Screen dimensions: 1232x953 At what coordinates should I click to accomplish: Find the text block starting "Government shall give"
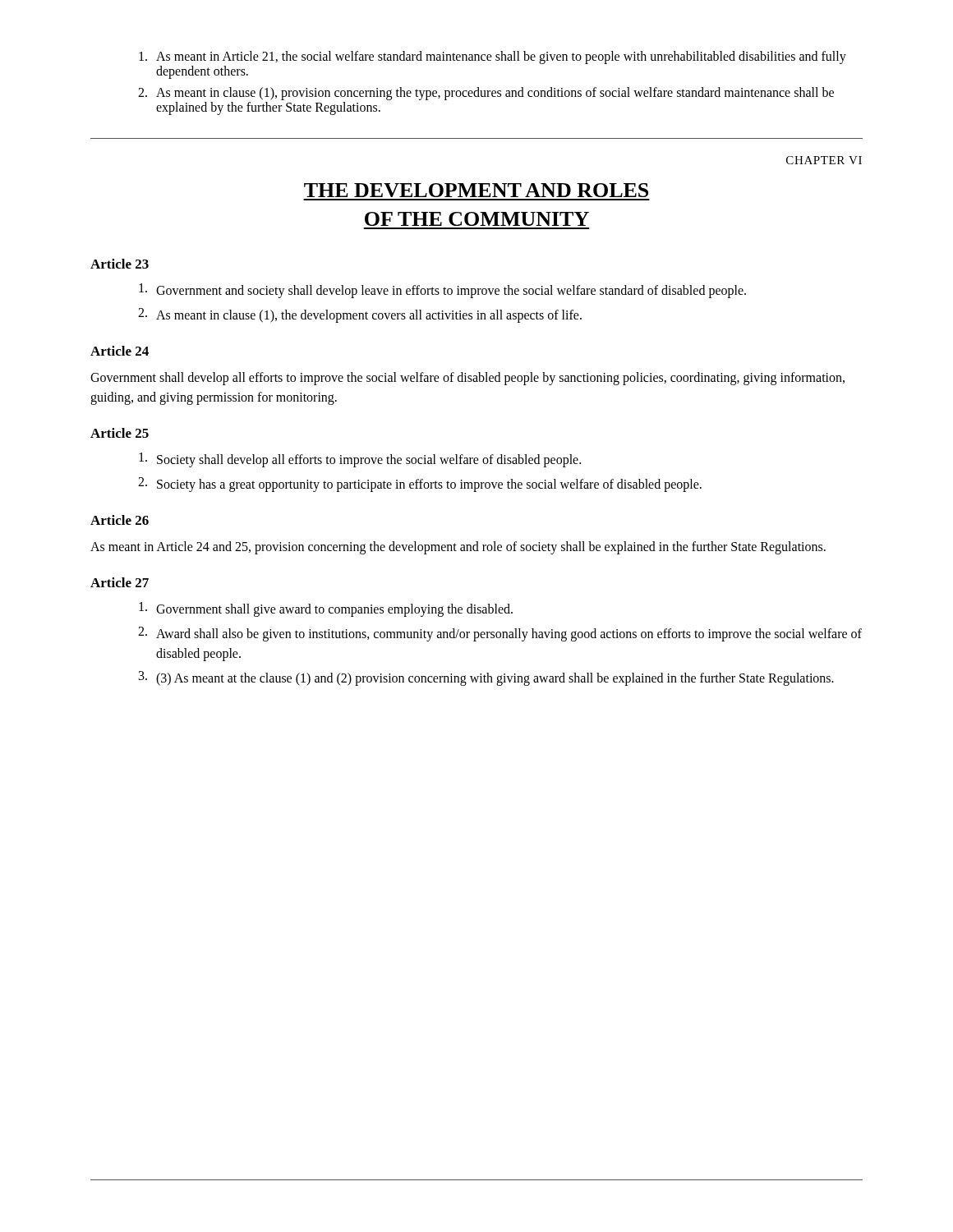tap(493, 610)
